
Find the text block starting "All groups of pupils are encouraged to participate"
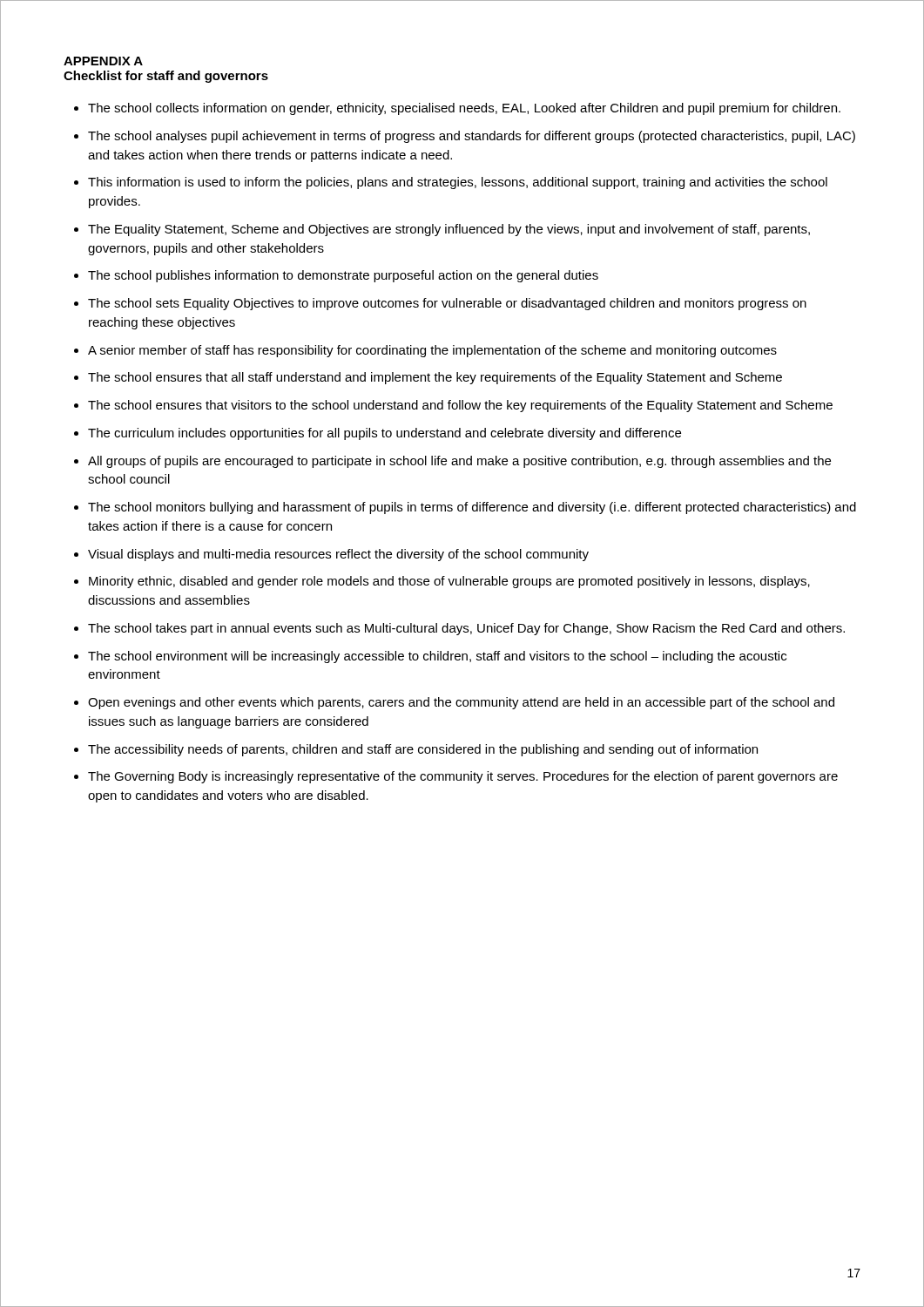tap(462, 470)
